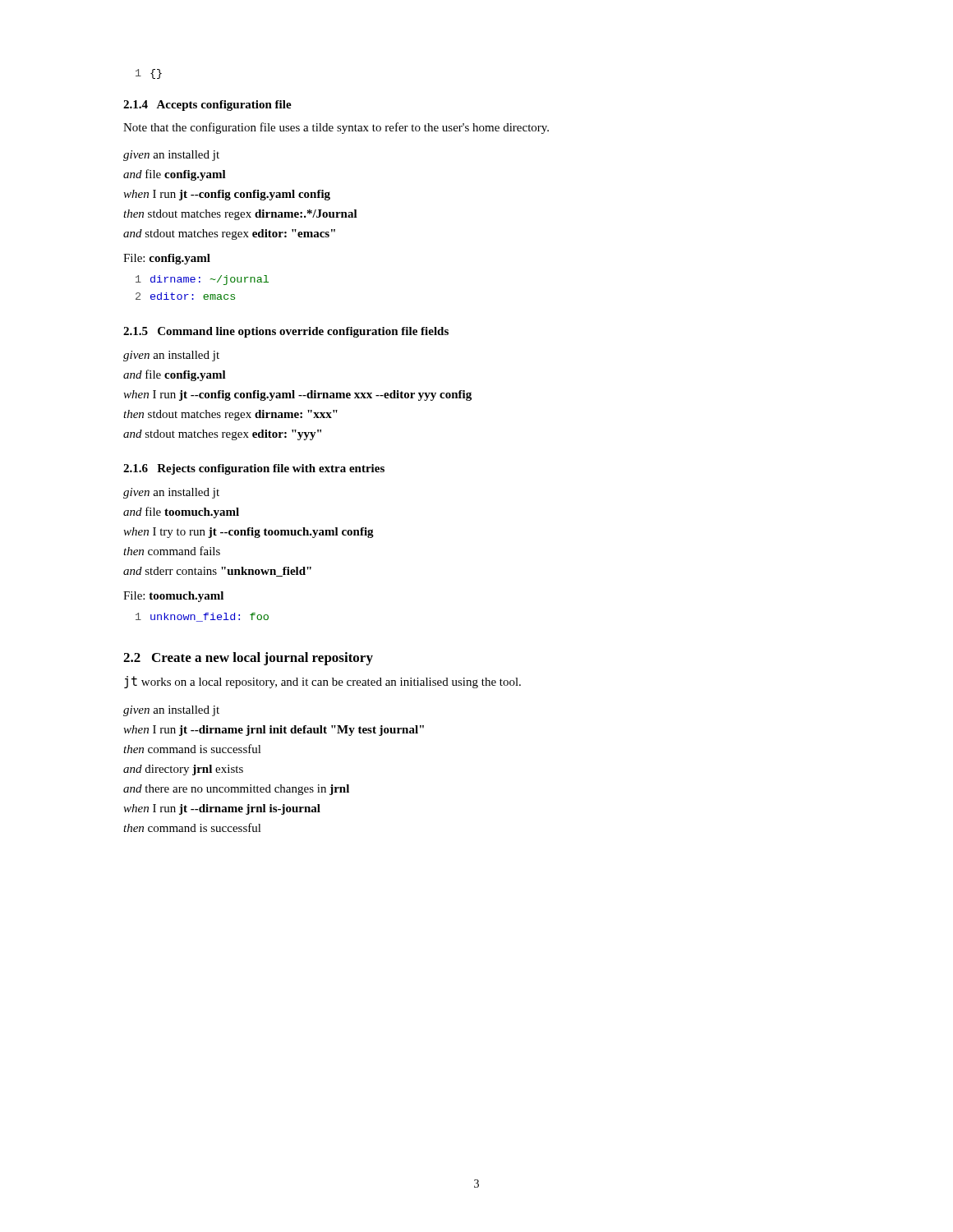
Task: Point to the region starting "File: toomuch.yaml"
Action: pyautogui.click(x=174, y=596)
